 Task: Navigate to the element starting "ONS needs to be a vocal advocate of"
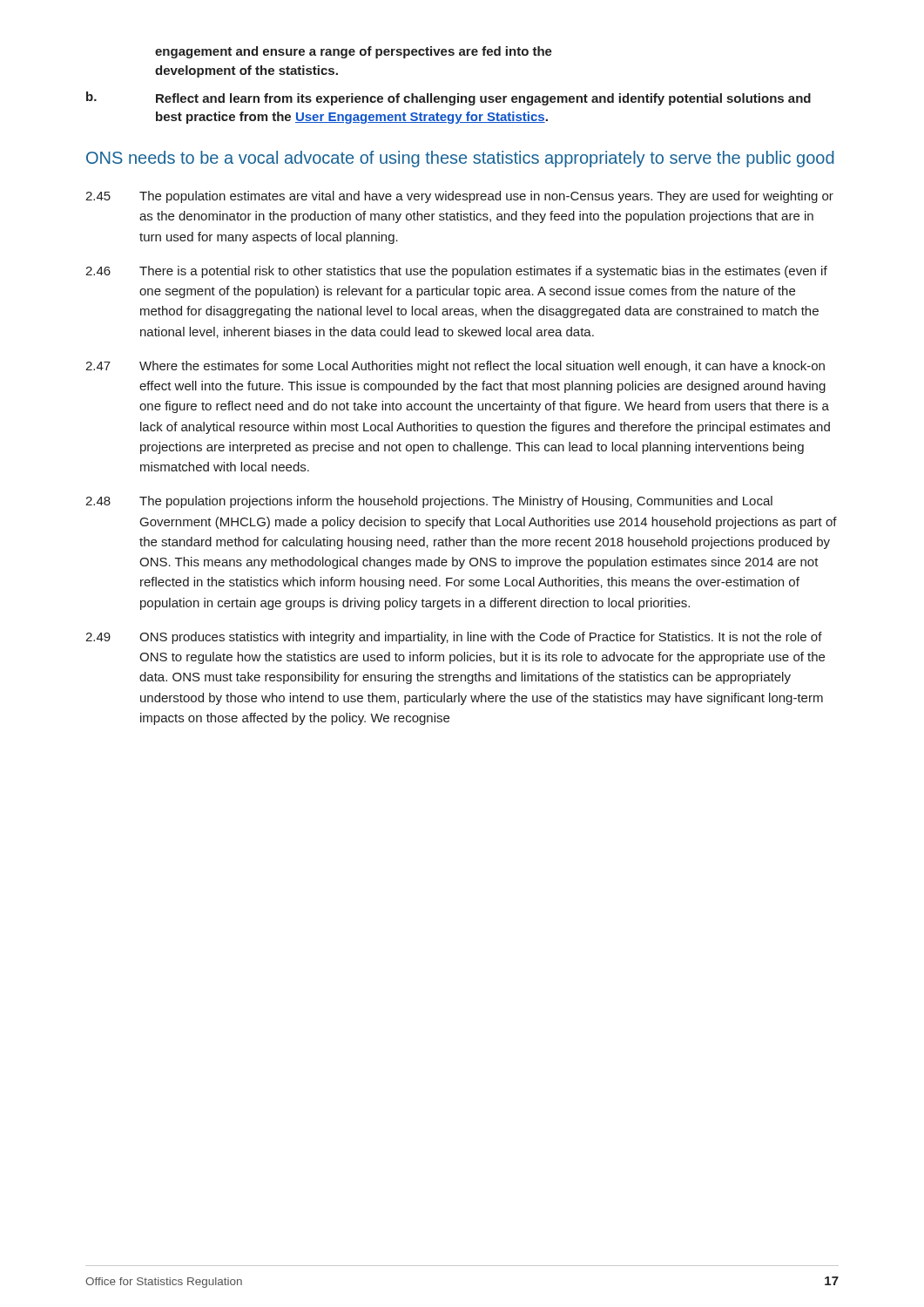point(460,158)
